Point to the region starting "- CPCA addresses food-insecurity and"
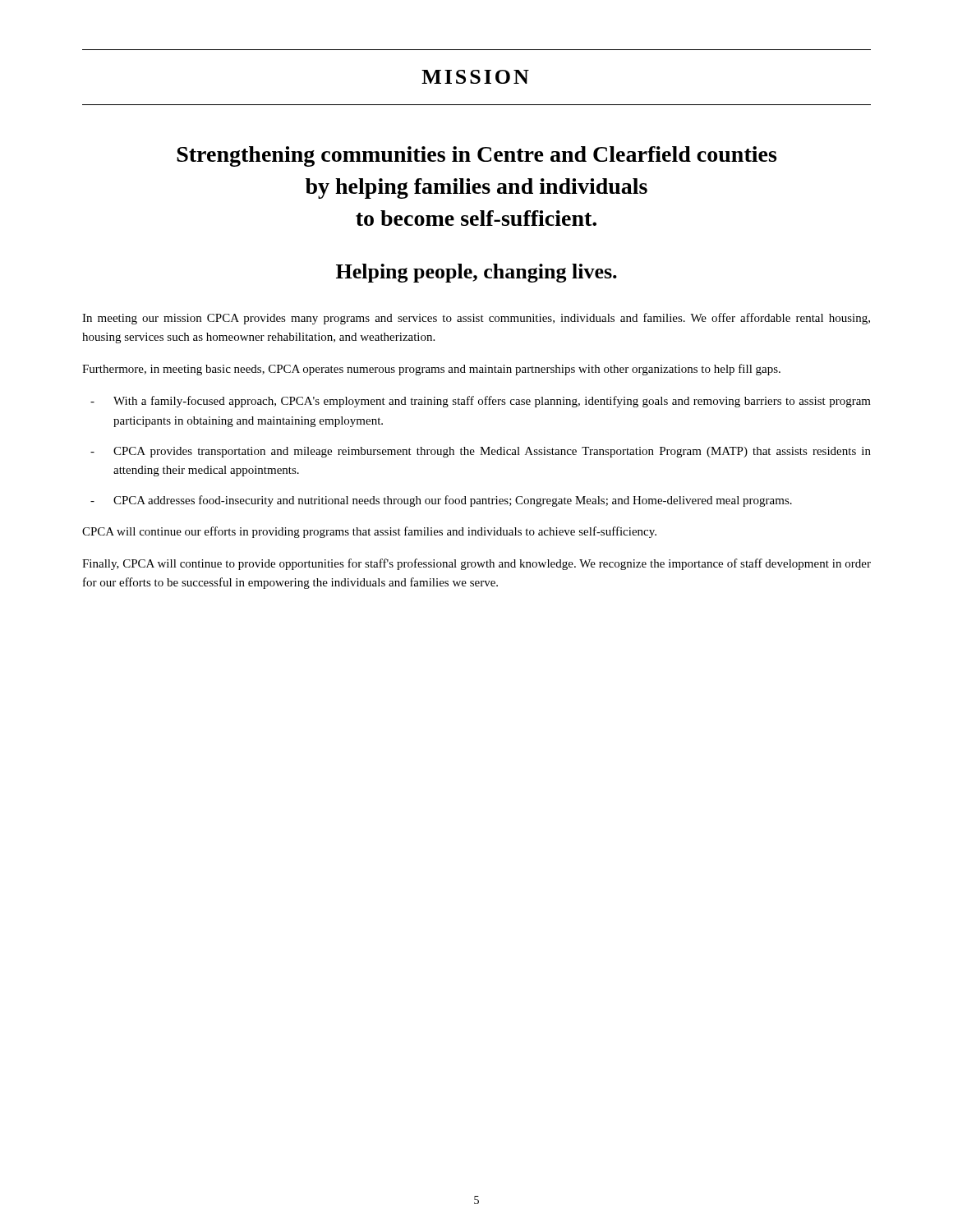The width and height of the screenshot is (953, 1232). [x=476, y=501]
